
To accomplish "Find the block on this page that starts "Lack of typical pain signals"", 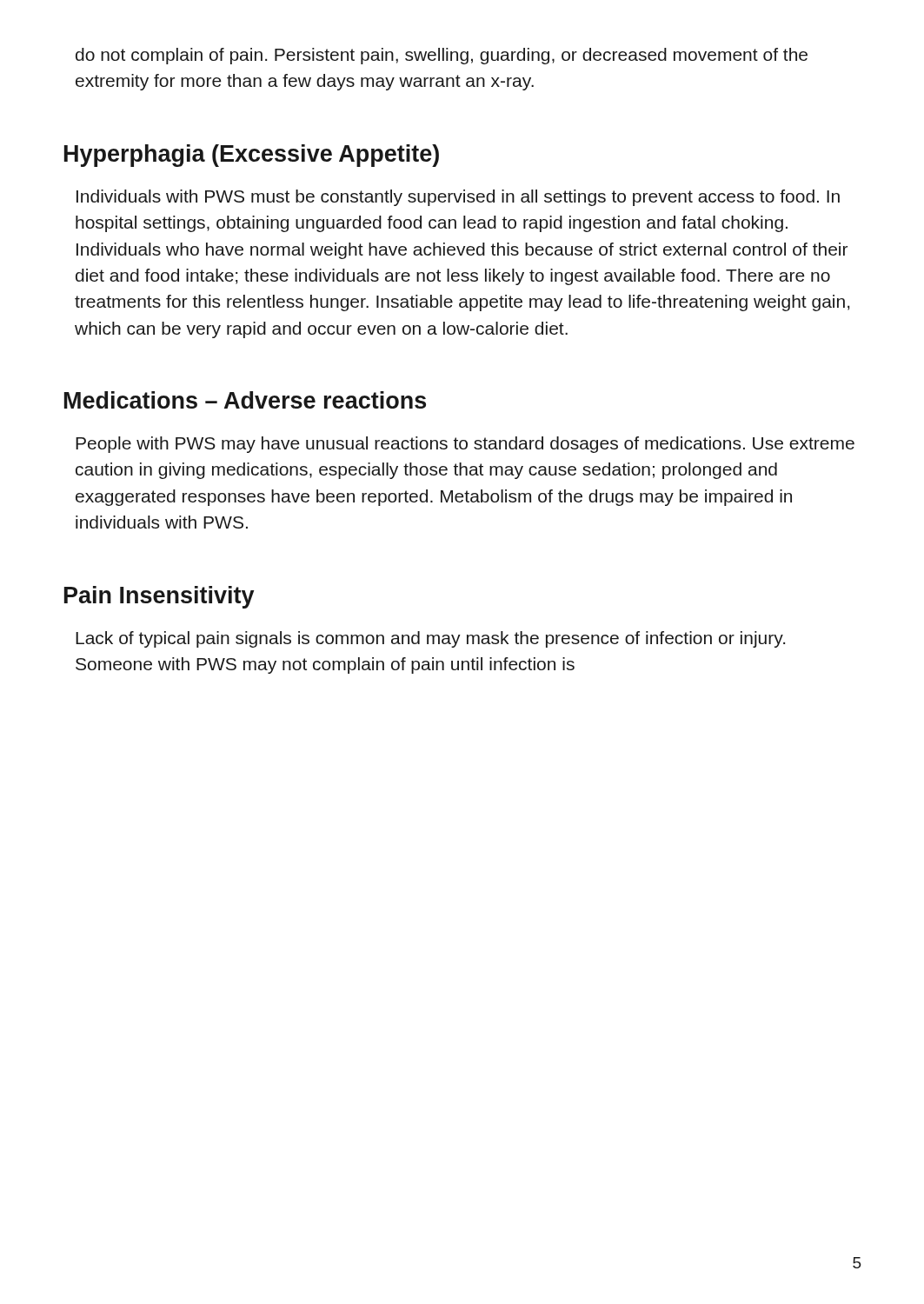I will 431,650.
